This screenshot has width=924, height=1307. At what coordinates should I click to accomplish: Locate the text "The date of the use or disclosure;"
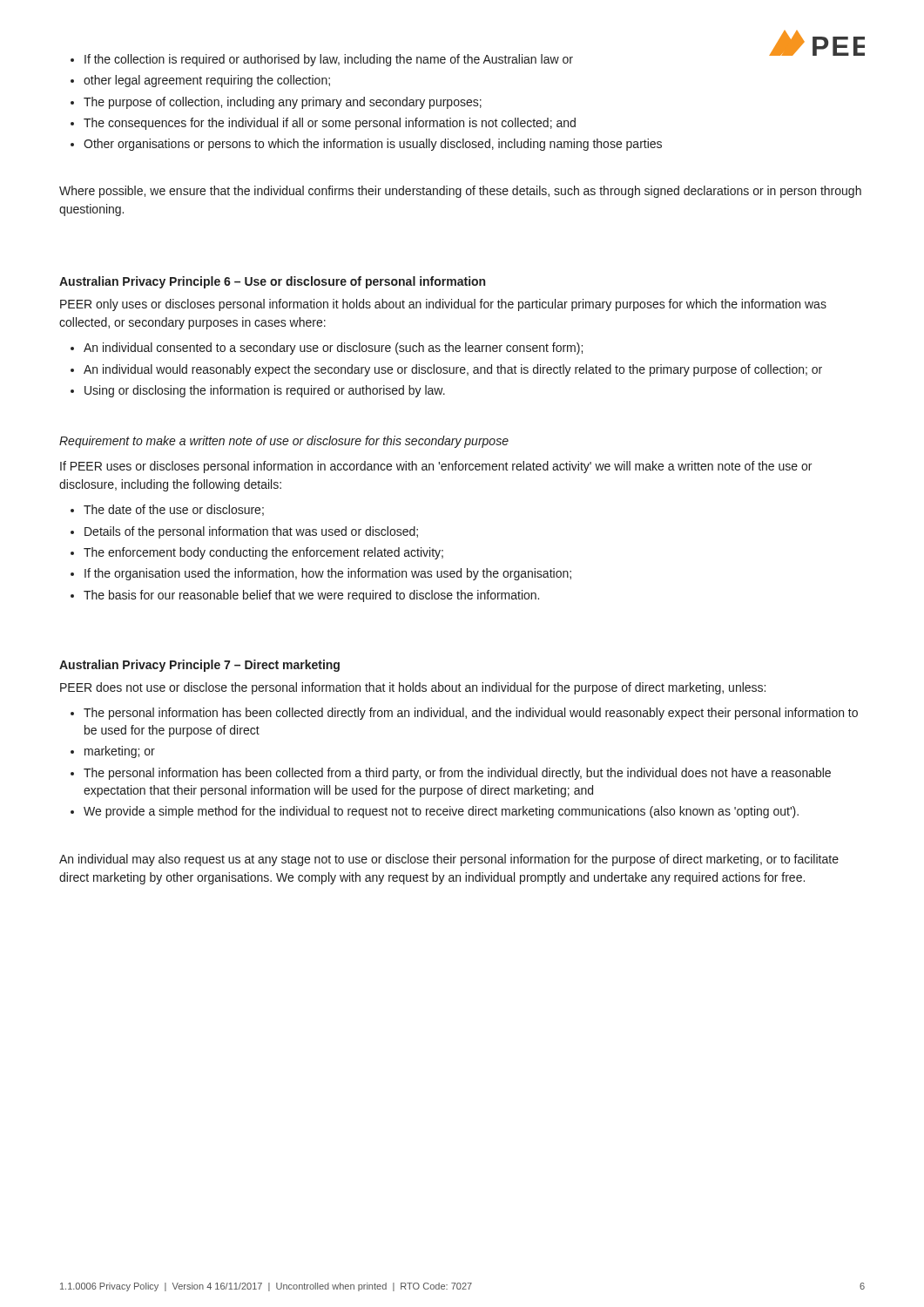tap(174, 510)
